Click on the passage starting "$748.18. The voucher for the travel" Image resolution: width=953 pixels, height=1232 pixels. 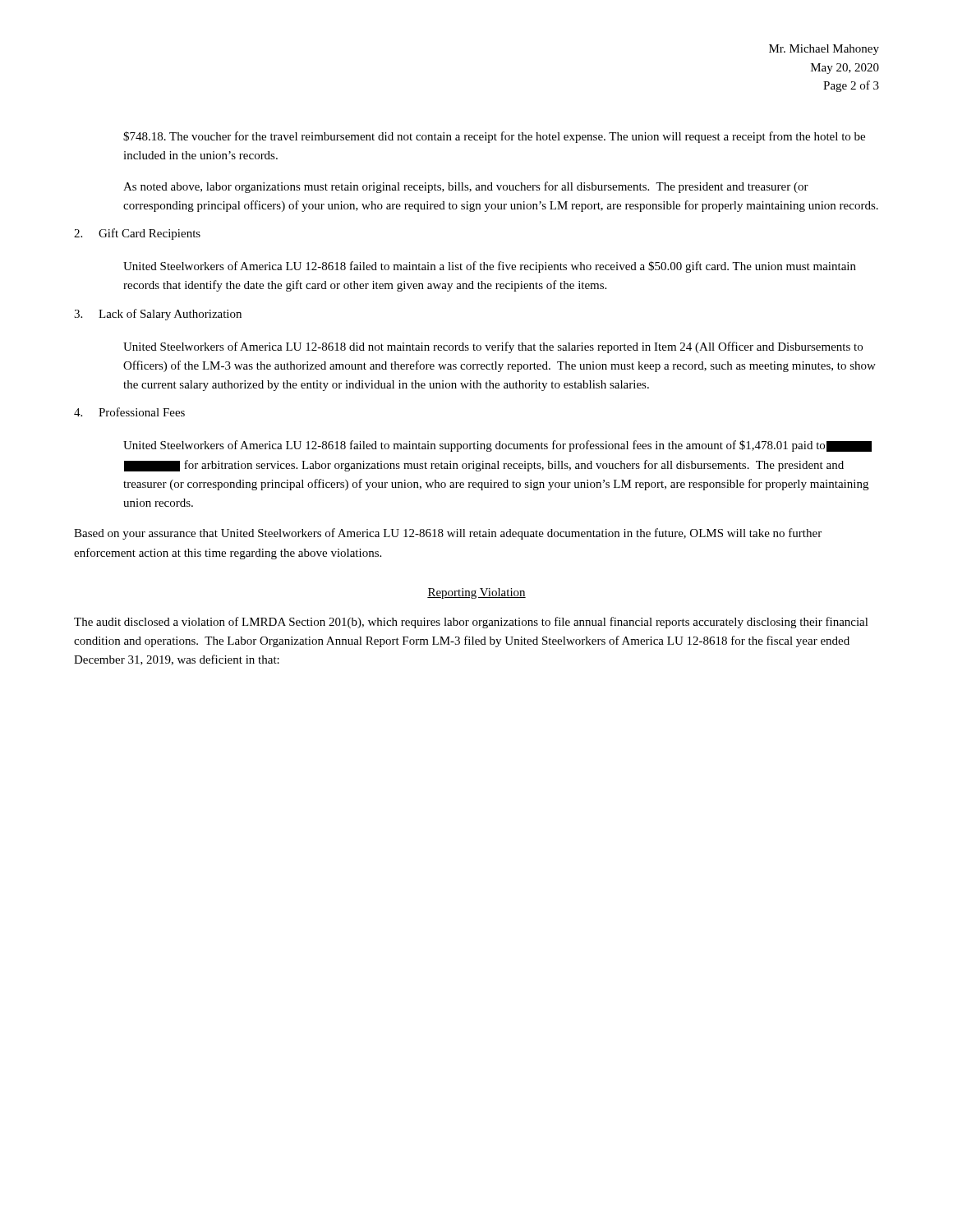pos(494,137)
